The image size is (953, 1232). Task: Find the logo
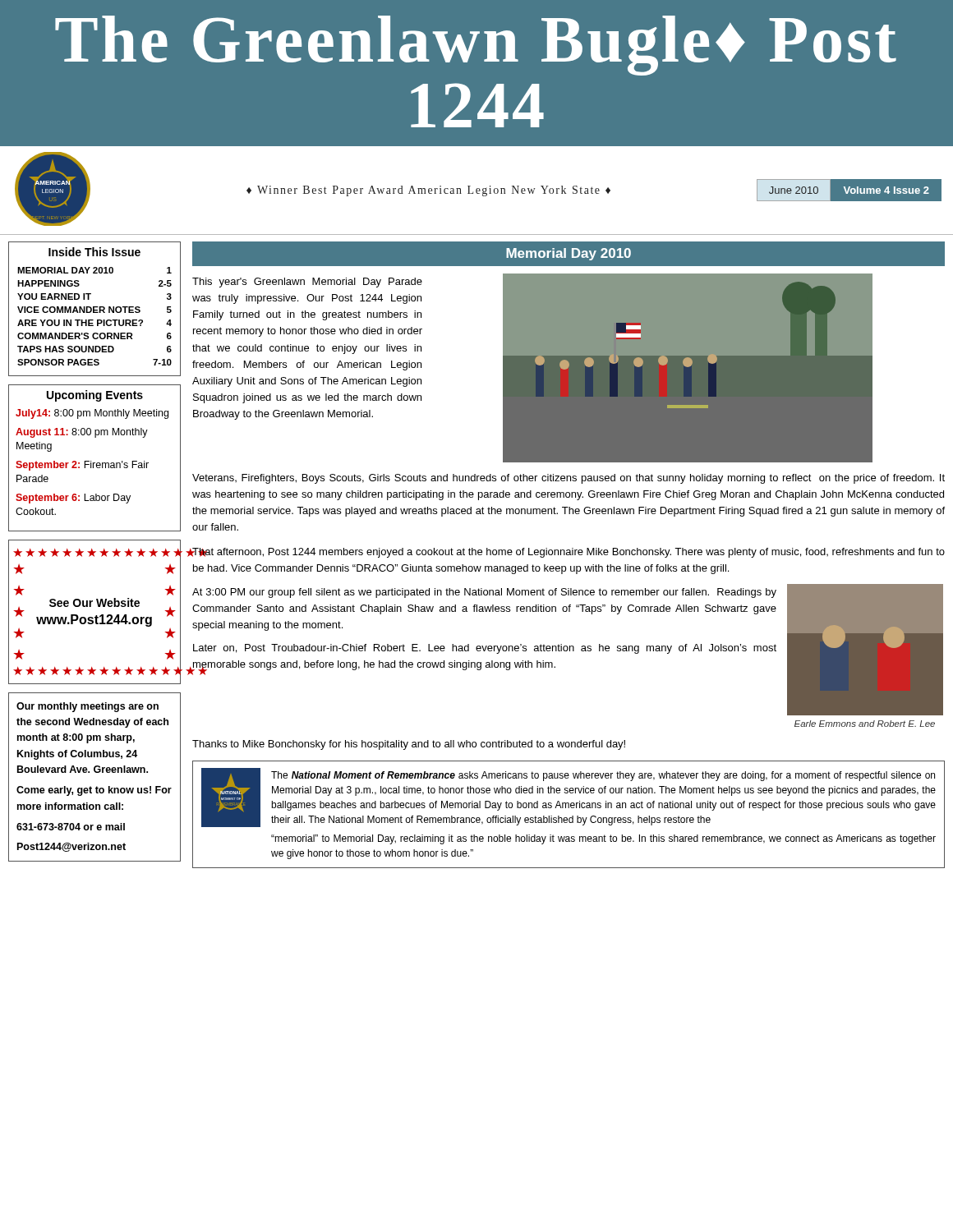232,799
